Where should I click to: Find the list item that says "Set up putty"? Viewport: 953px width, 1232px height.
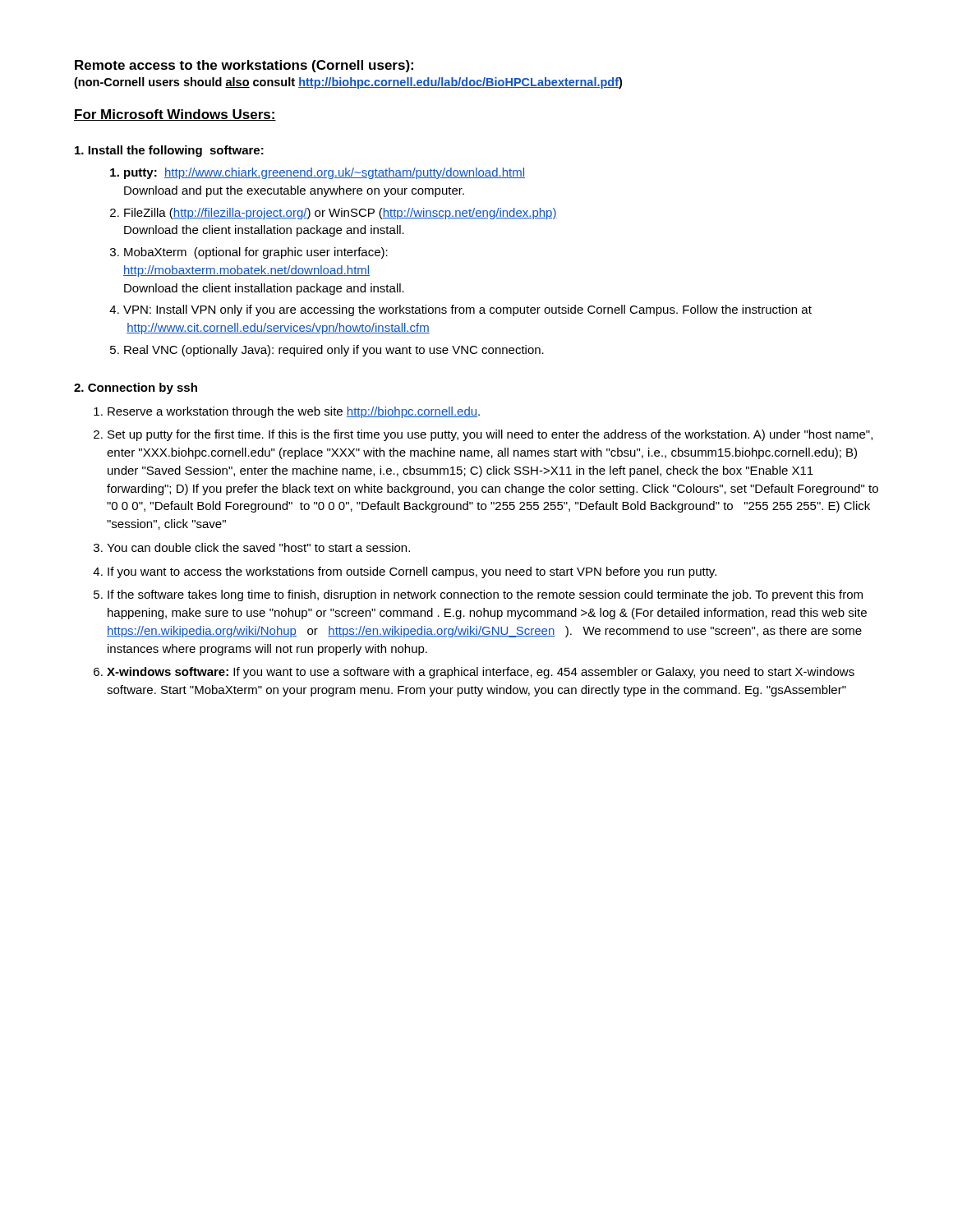click(x=493, y=479)
